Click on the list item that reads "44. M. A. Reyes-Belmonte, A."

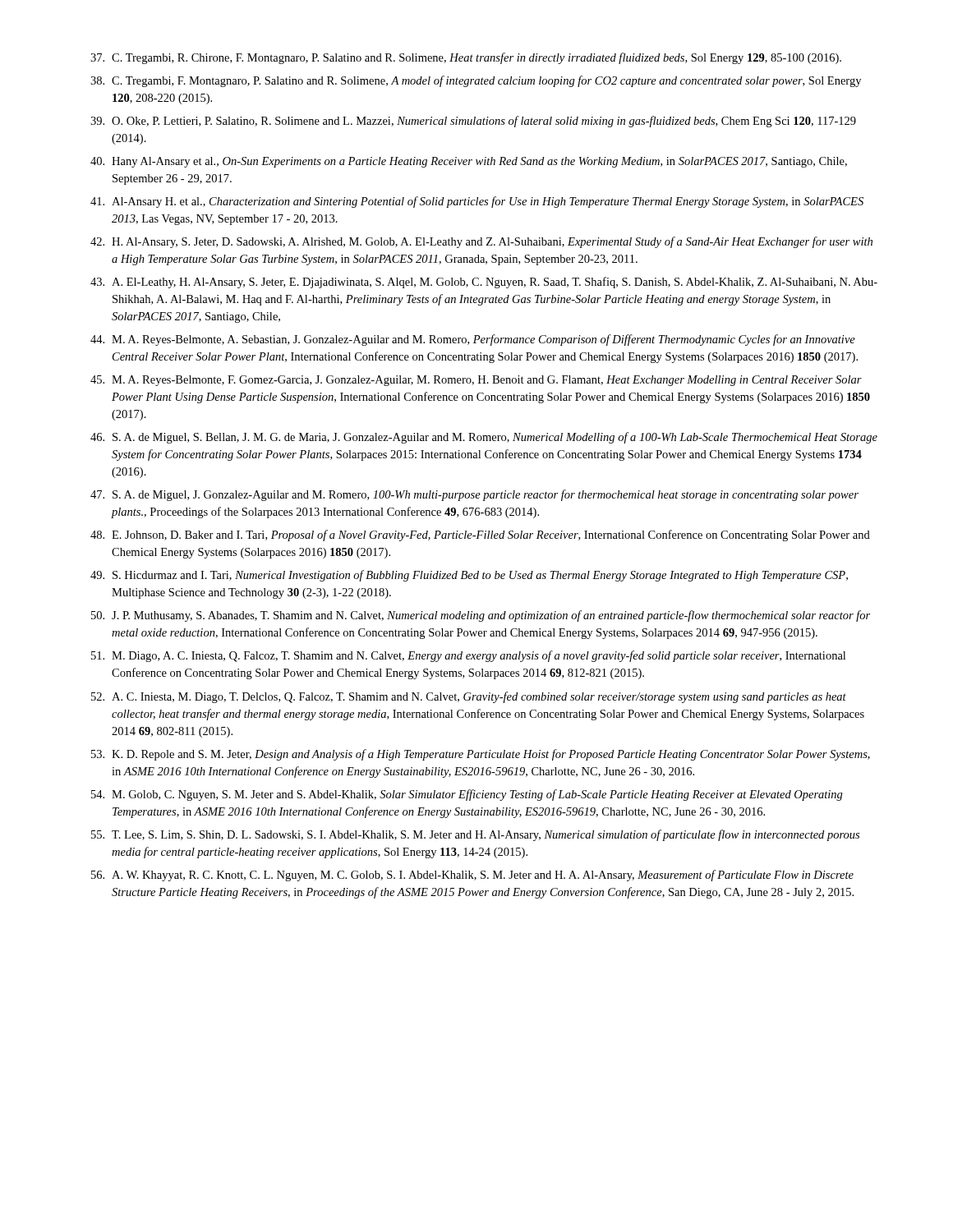[x=476, y=348]
